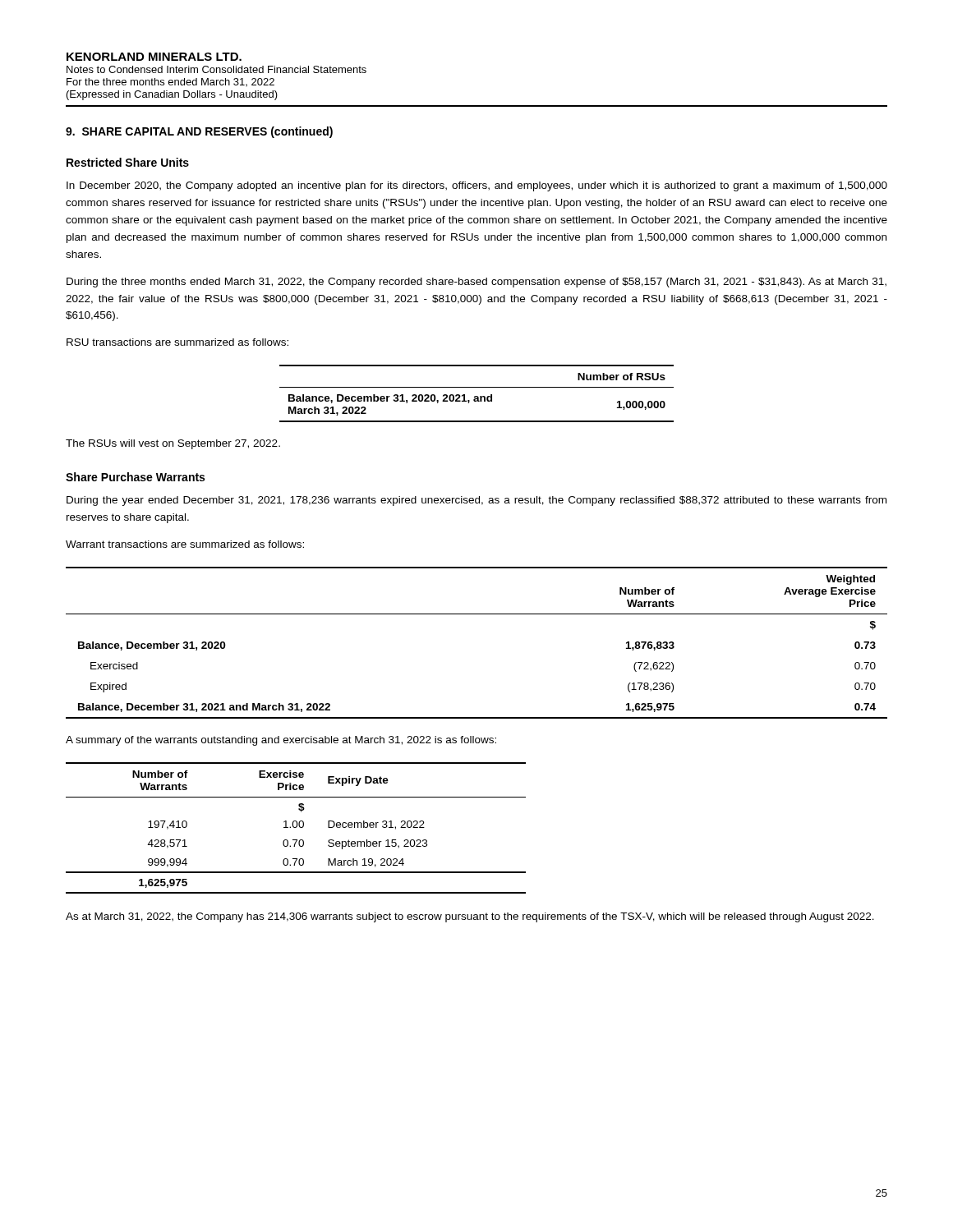This screenshot has width=953, height=1232.
Task: Find the block starting "During the year ended December 31, 2021, 178,236"
Action: pos(476,509)
